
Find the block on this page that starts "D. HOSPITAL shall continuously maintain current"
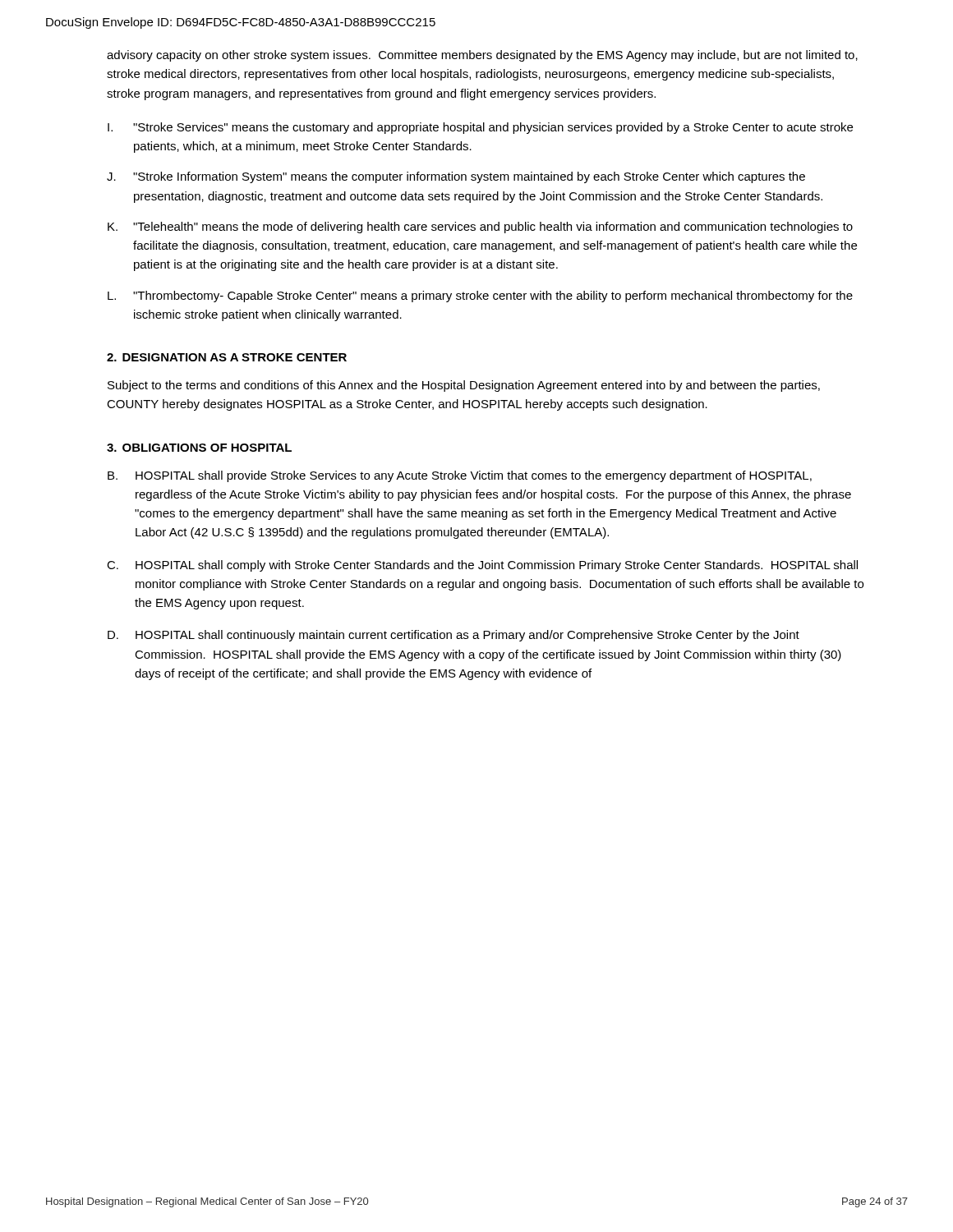[x=489, y=654]
